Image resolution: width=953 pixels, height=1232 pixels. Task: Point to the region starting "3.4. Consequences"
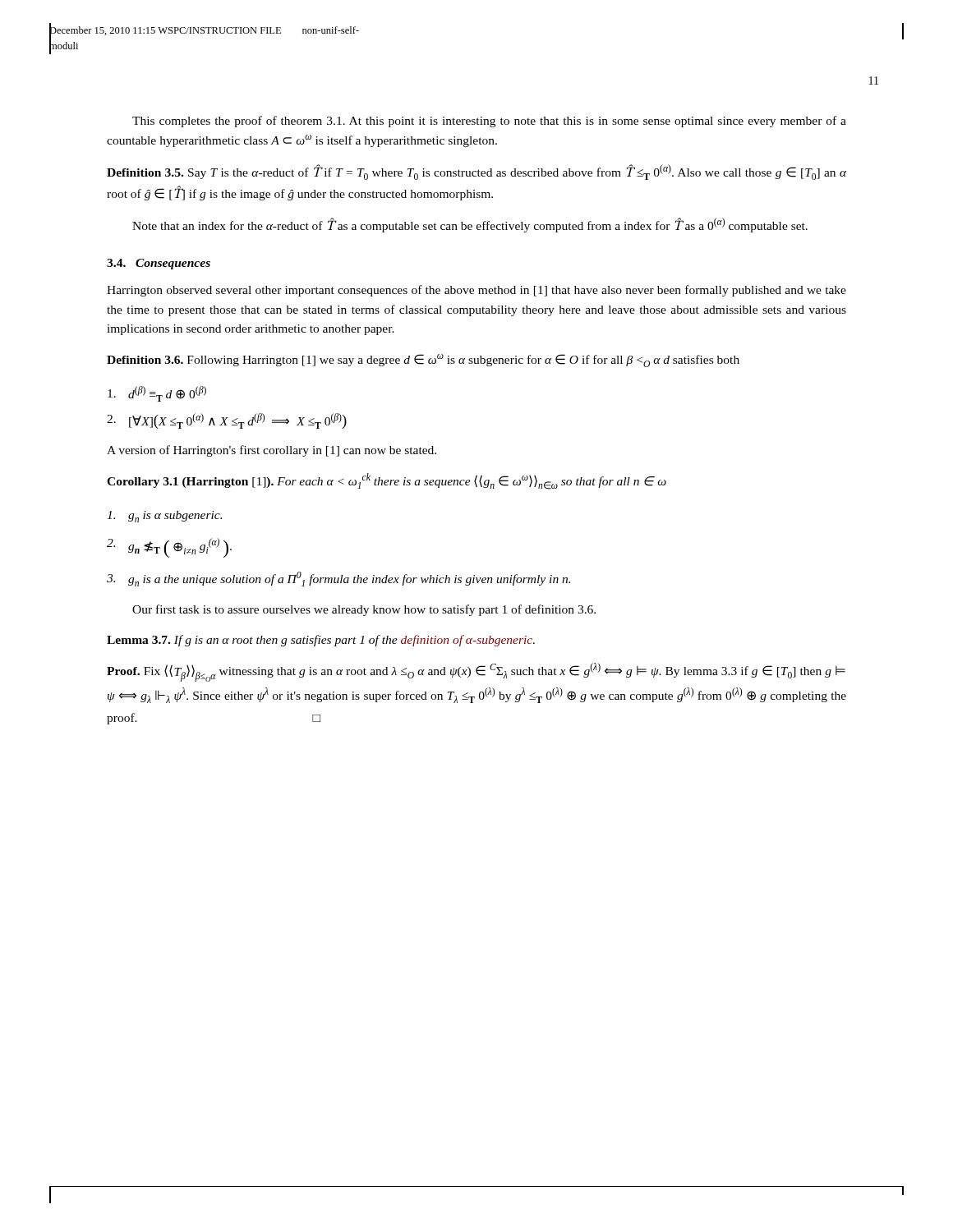[x=159, y=262]
